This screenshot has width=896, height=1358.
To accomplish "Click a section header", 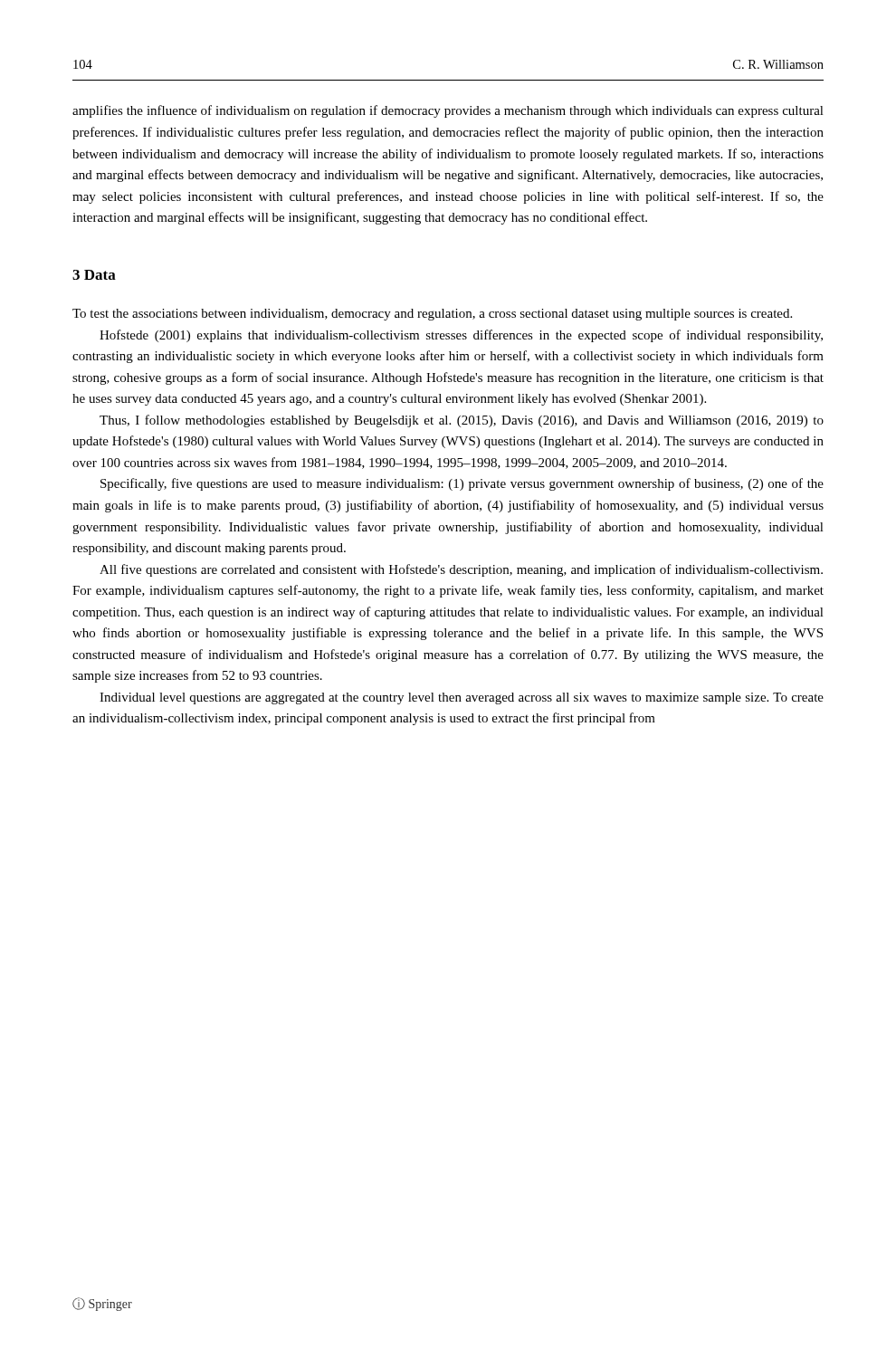I will (x=94, y=275).
